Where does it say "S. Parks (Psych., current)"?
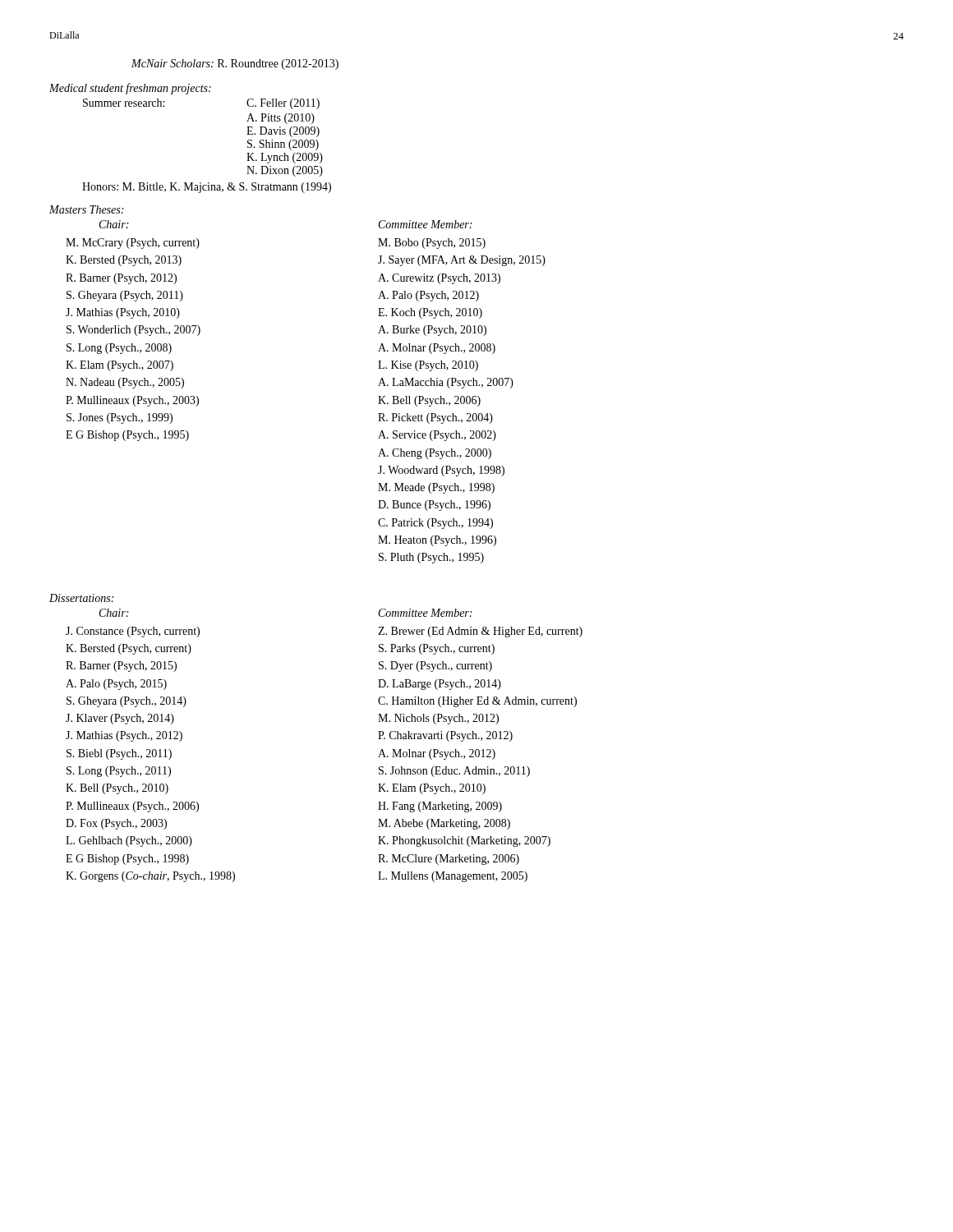The image size is (953, 1232). (x=436, y=648)
